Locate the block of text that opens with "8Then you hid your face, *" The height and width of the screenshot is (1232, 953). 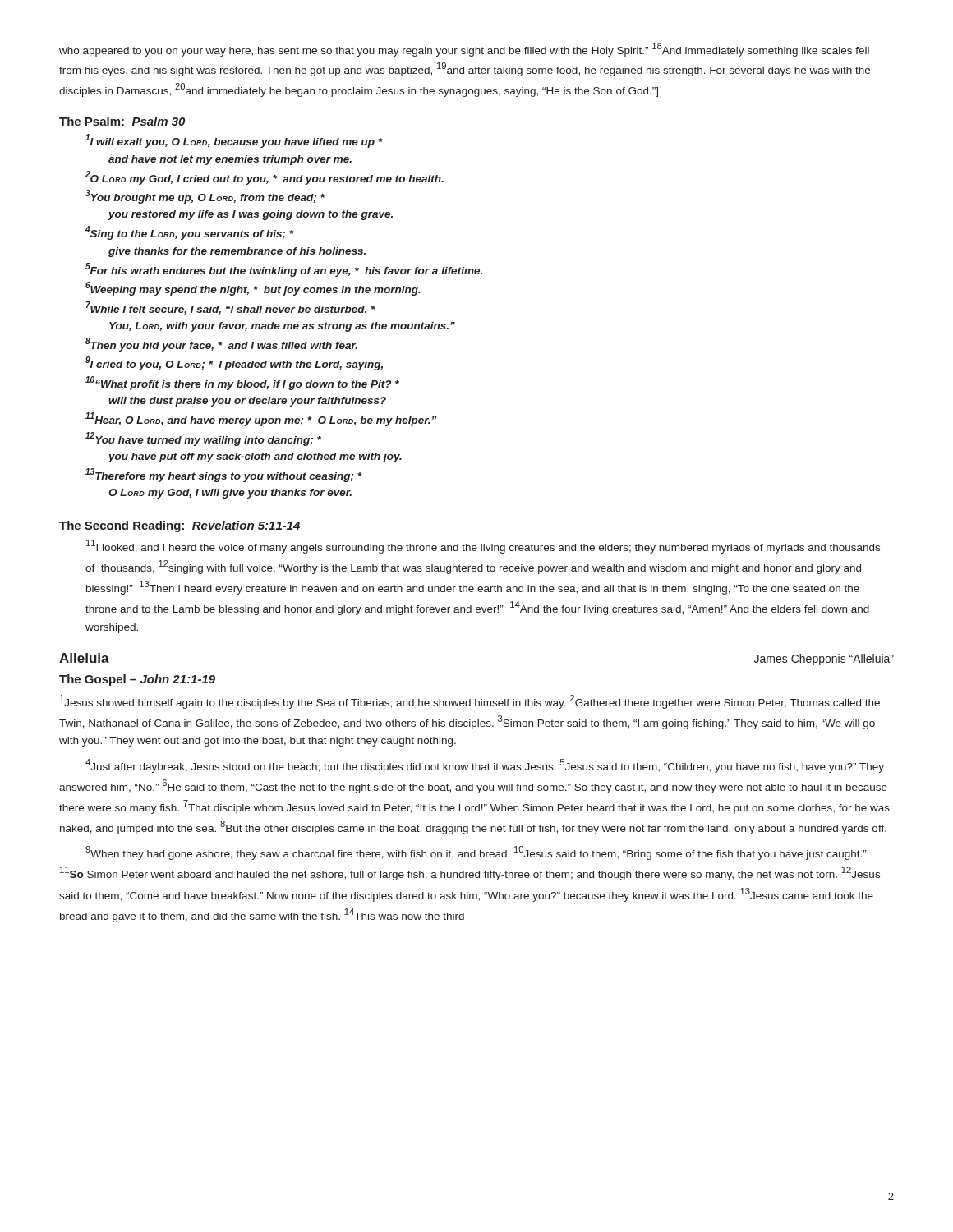click(x=221, y=345)
